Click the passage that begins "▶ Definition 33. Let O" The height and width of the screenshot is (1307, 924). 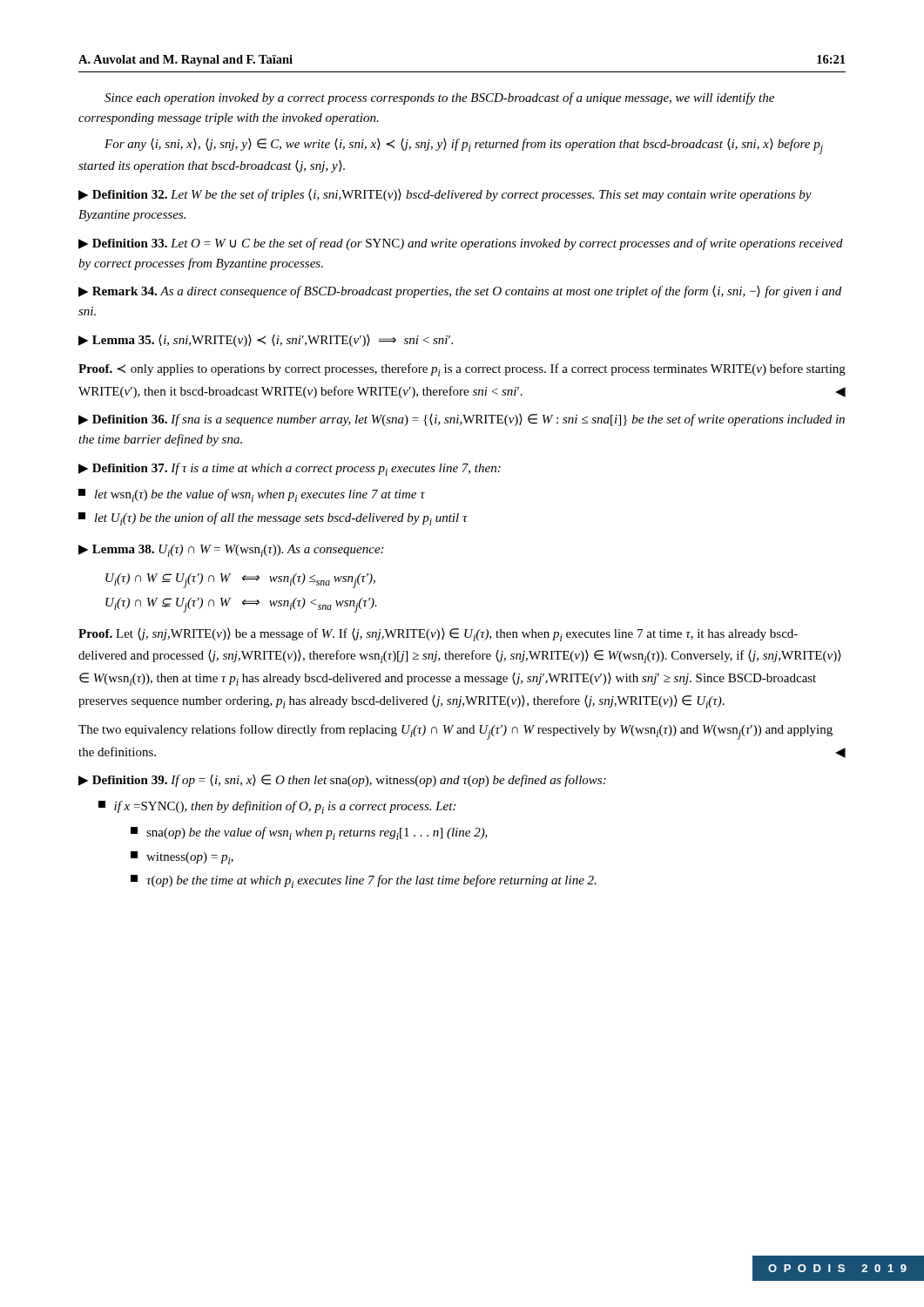pos(462,253)
